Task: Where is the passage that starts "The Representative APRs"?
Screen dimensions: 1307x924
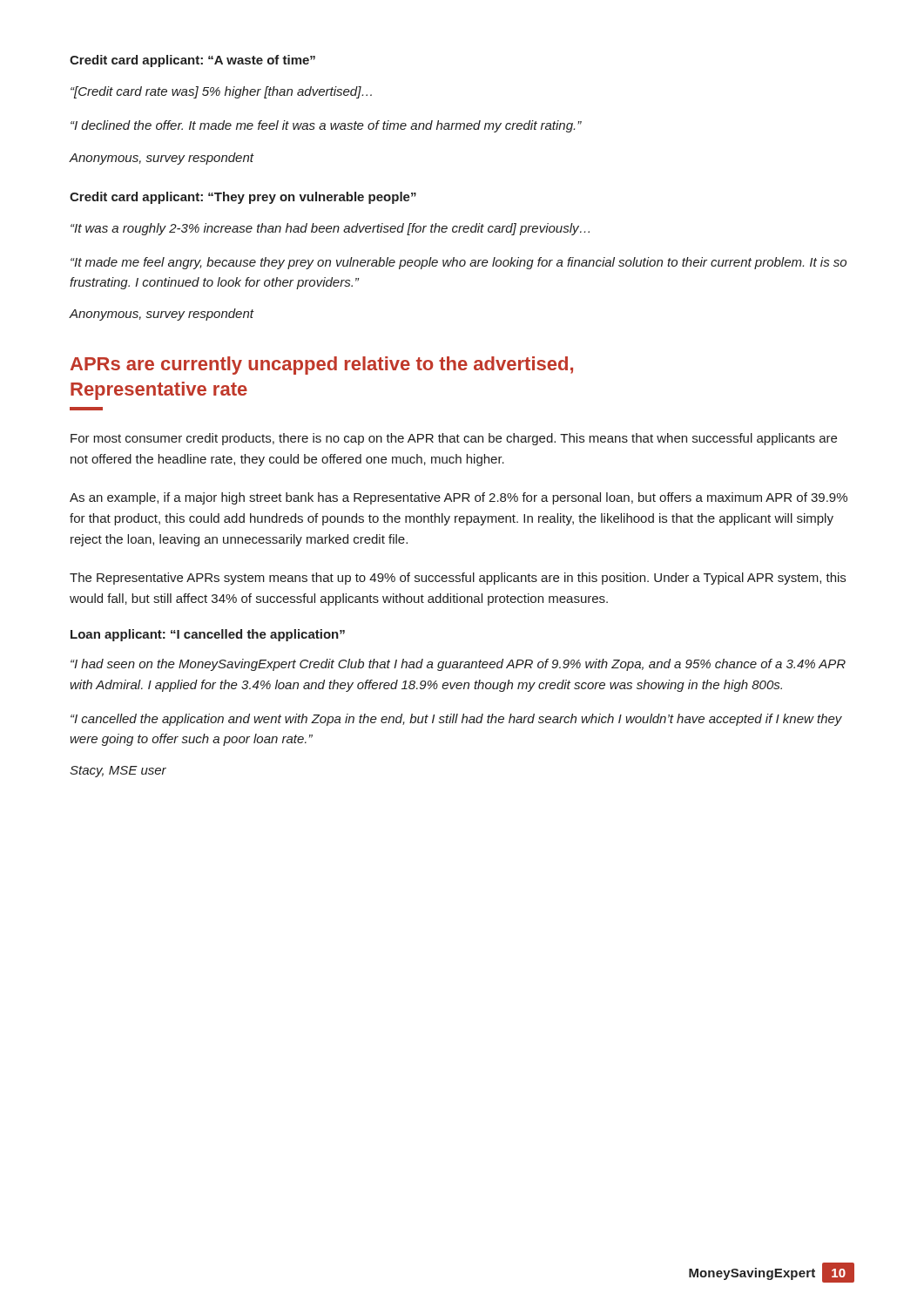Action: coord(458,588)
